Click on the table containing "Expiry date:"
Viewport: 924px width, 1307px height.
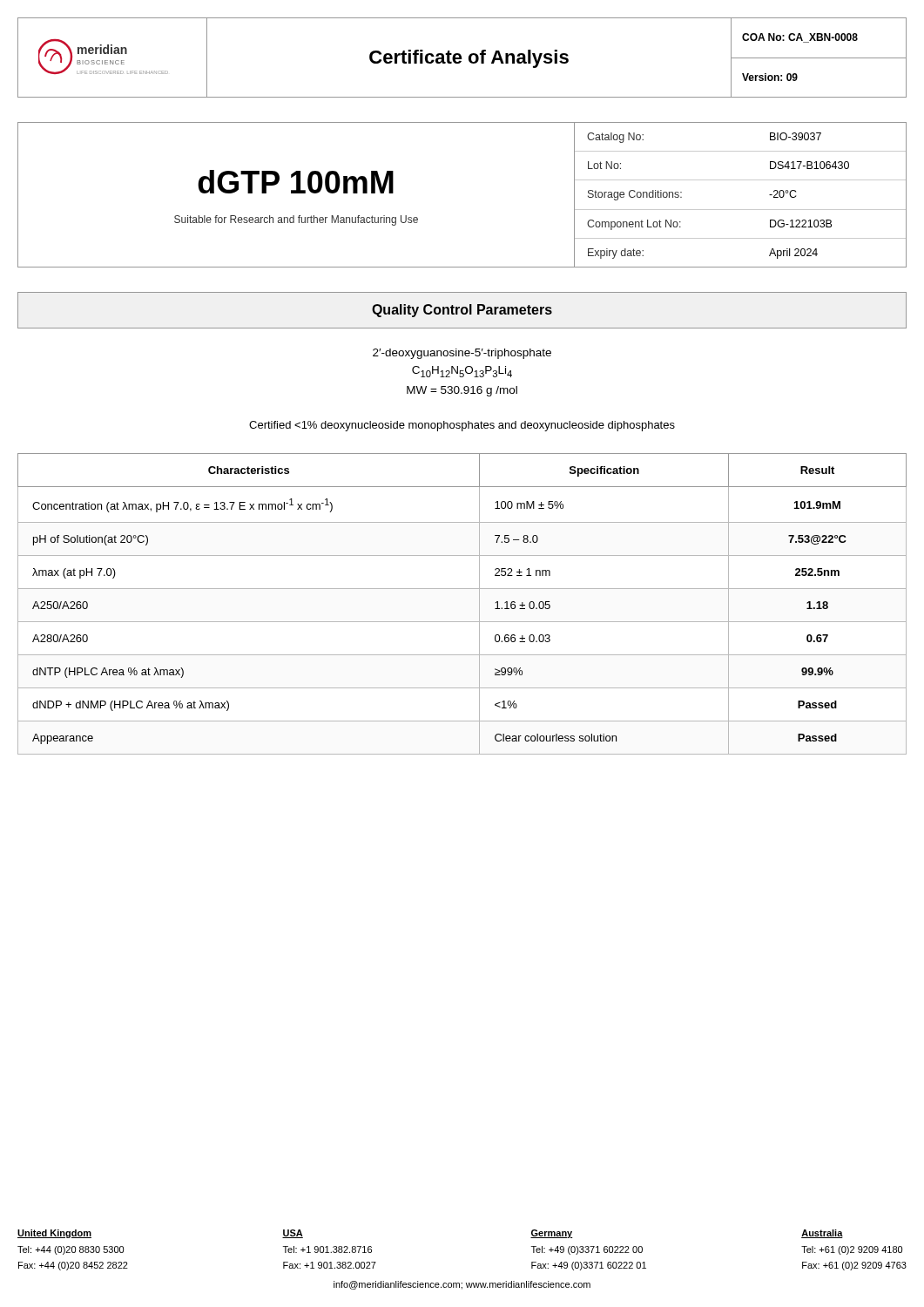(740, 195)
